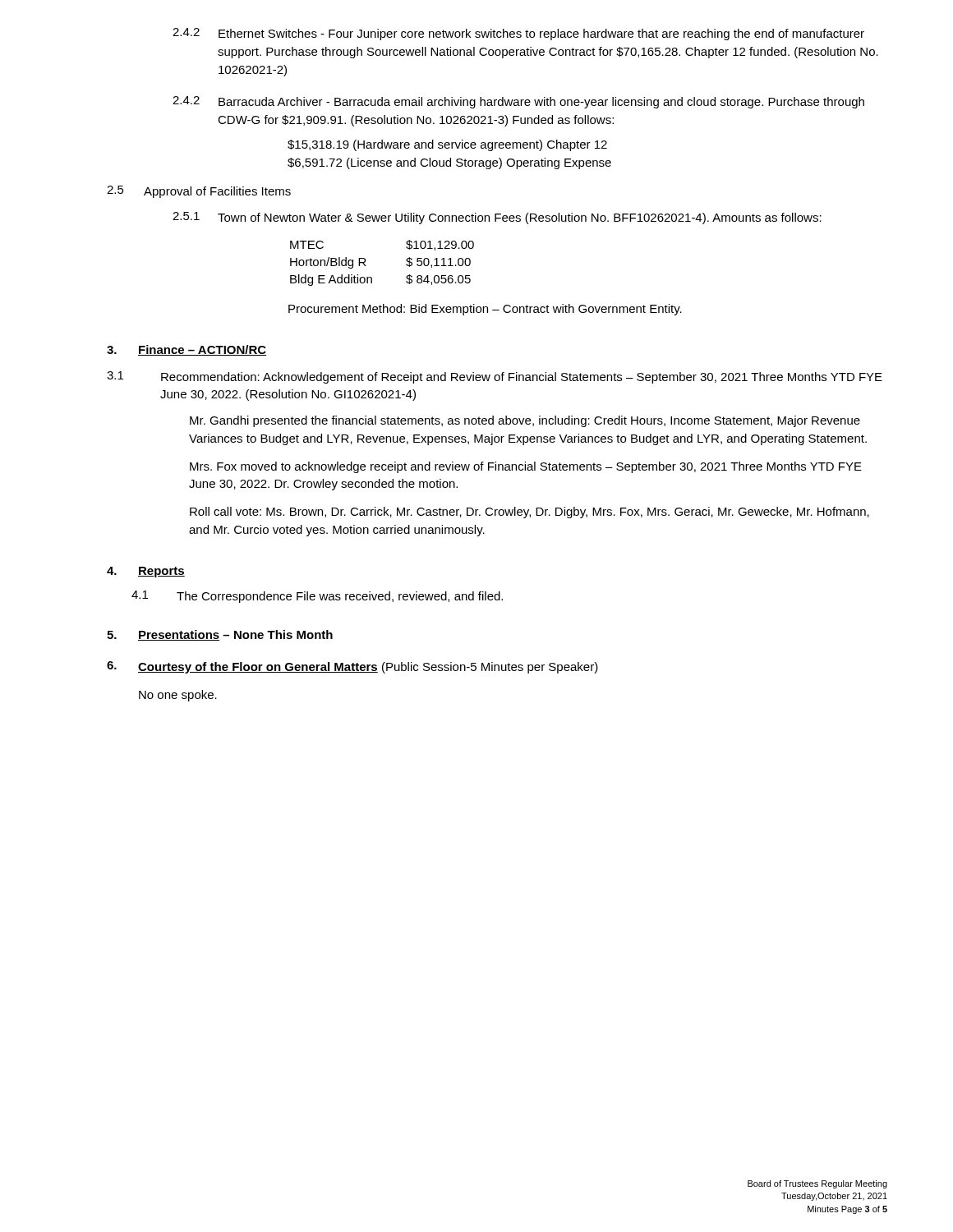953x1232 pixels.
Task: Select the text block starting "2.5 Approval of Facilities Items"
Action: tap(199, 192)
